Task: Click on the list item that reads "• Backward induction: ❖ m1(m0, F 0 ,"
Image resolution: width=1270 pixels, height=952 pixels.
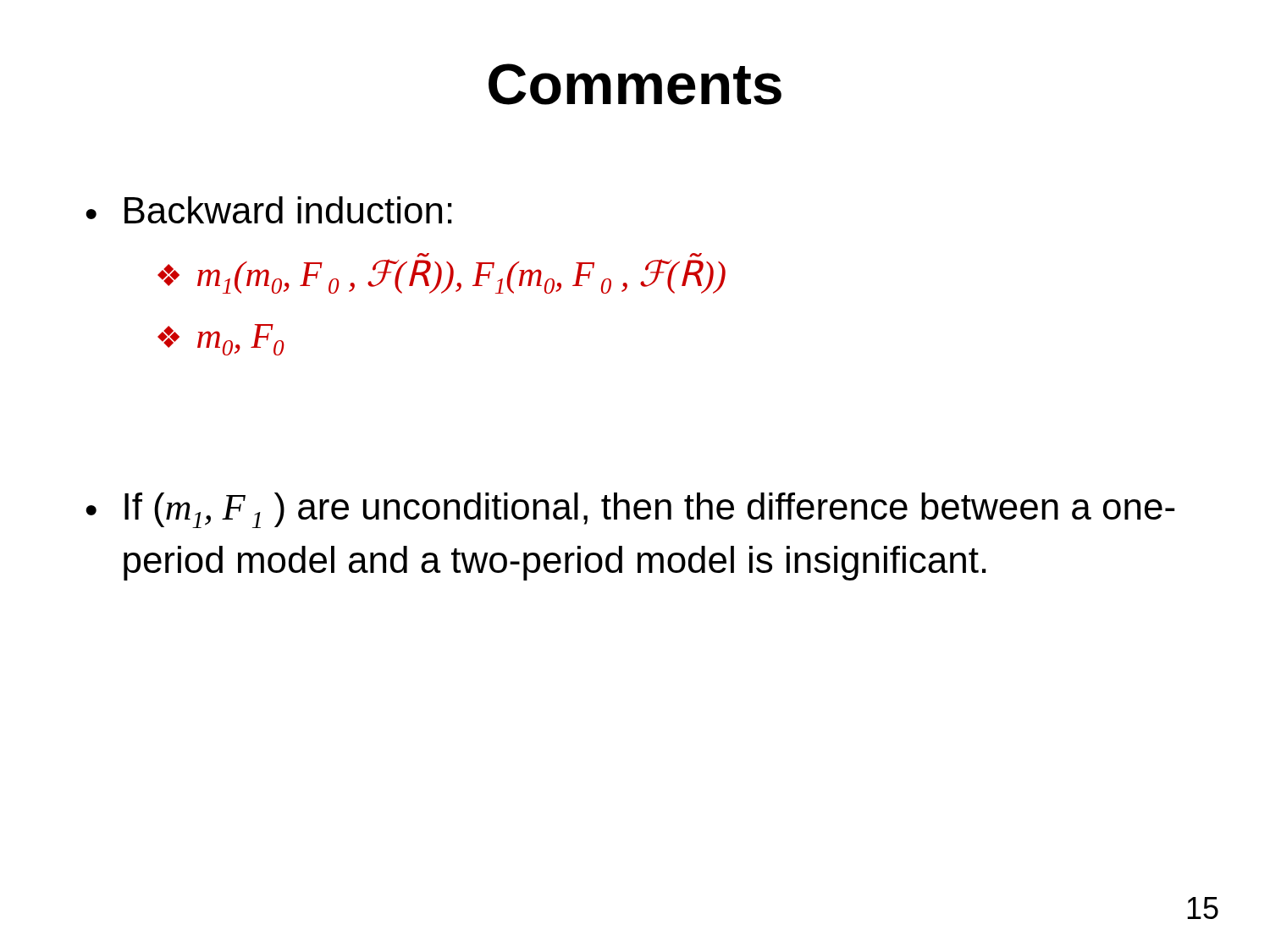Action: [635, 279]
